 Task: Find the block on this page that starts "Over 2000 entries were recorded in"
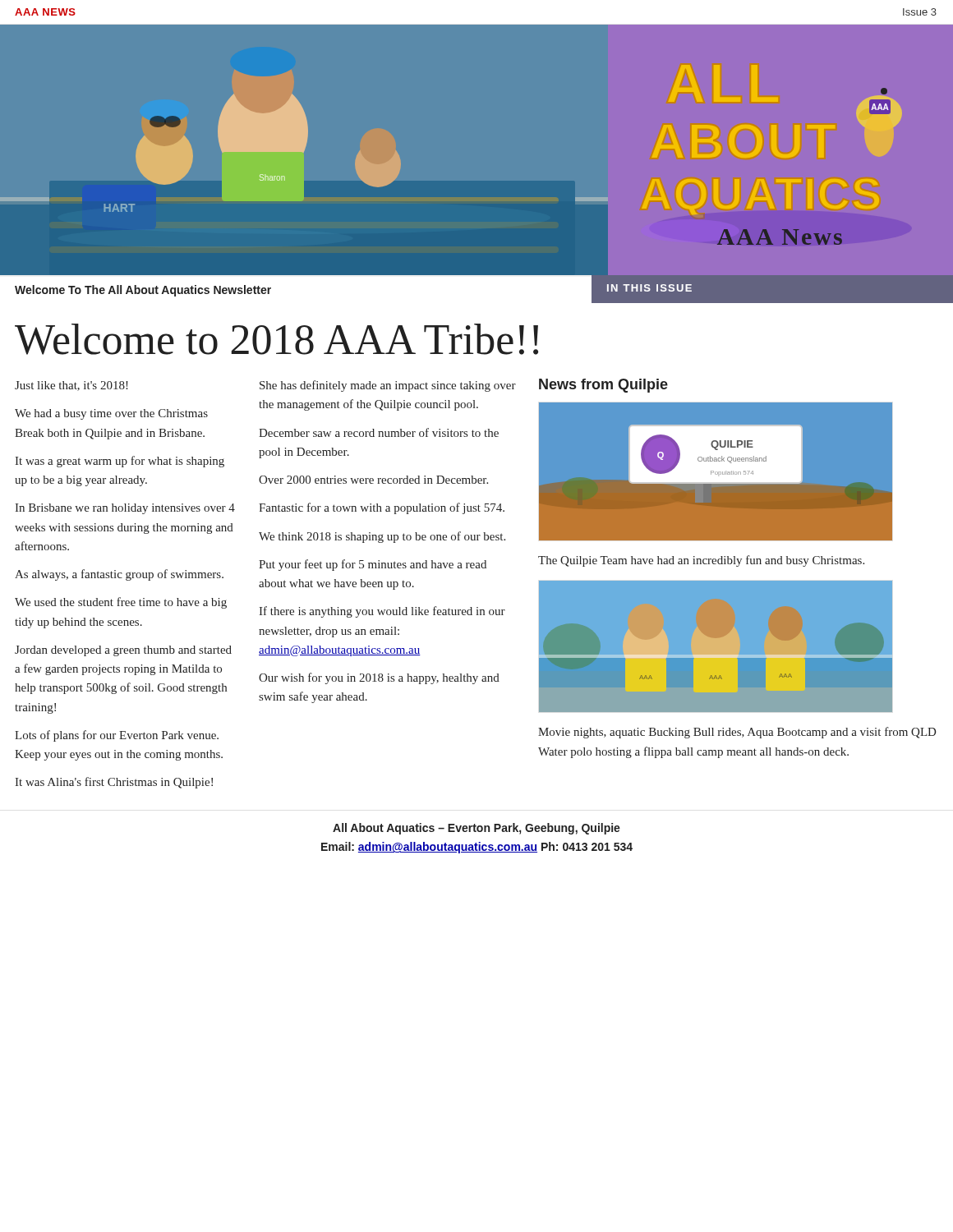374,480
